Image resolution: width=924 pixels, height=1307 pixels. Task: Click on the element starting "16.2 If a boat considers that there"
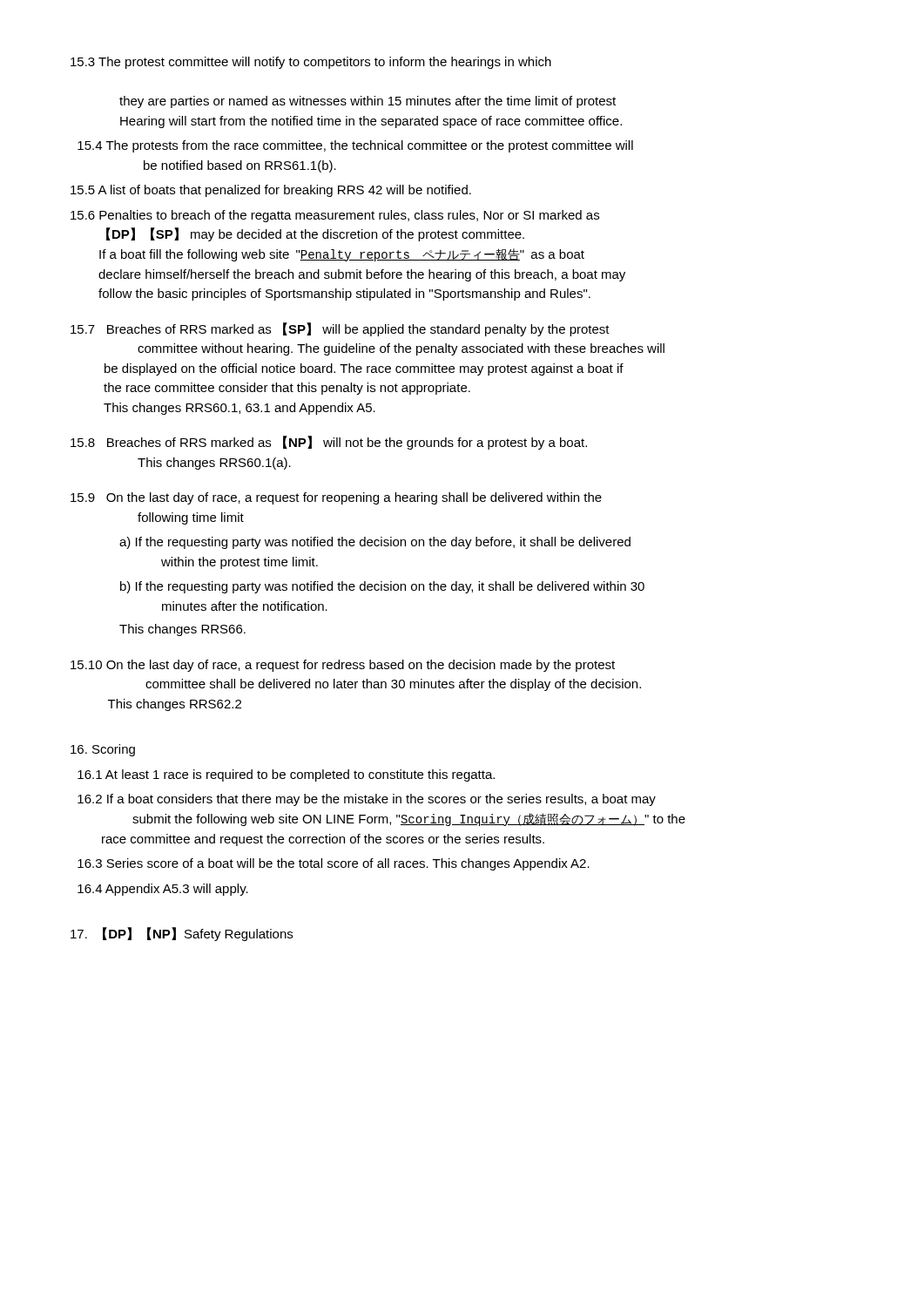click(x=462, y=820)
